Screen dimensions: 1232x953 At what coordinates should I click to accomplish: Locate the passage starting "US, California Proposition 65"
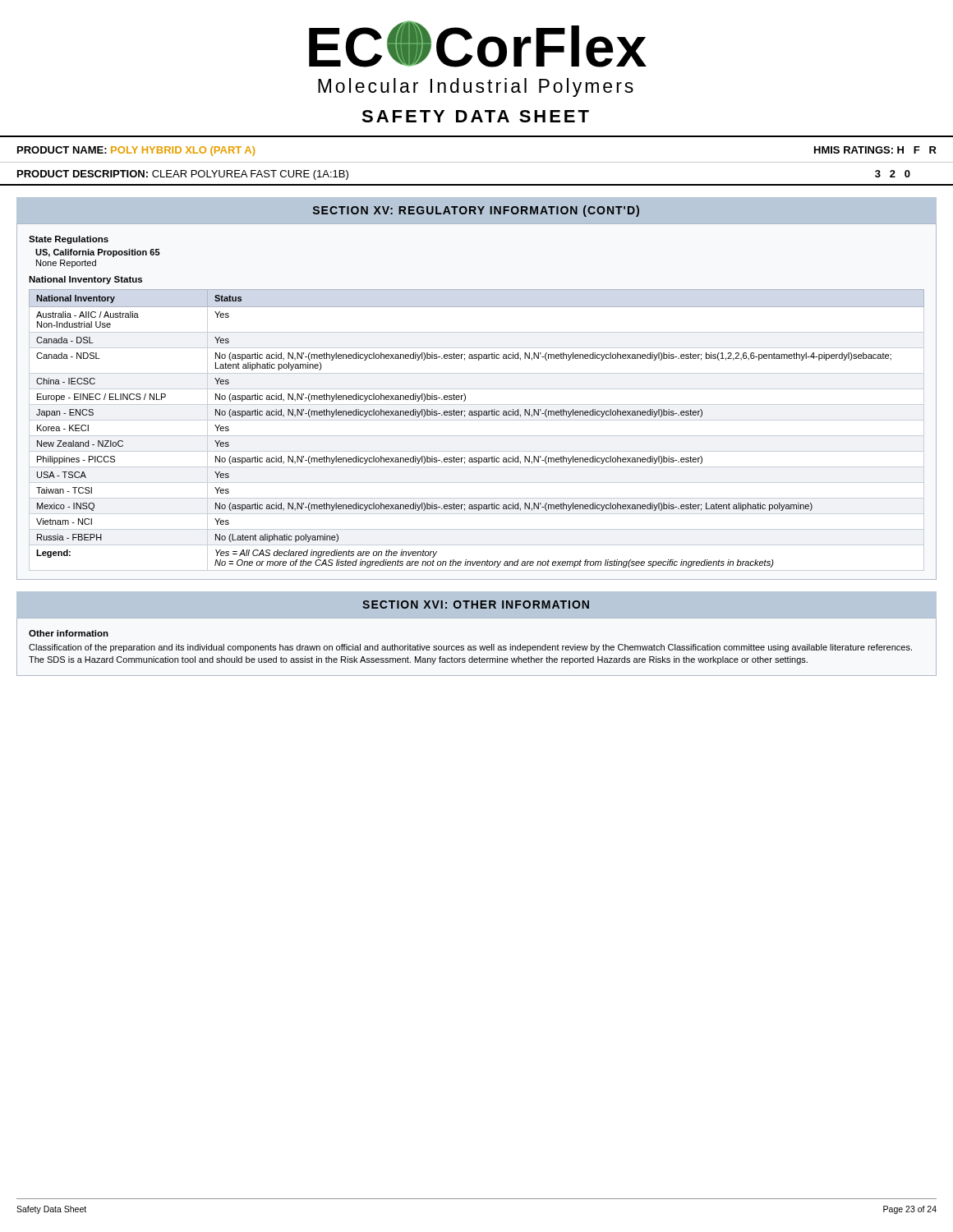point(98,252)
